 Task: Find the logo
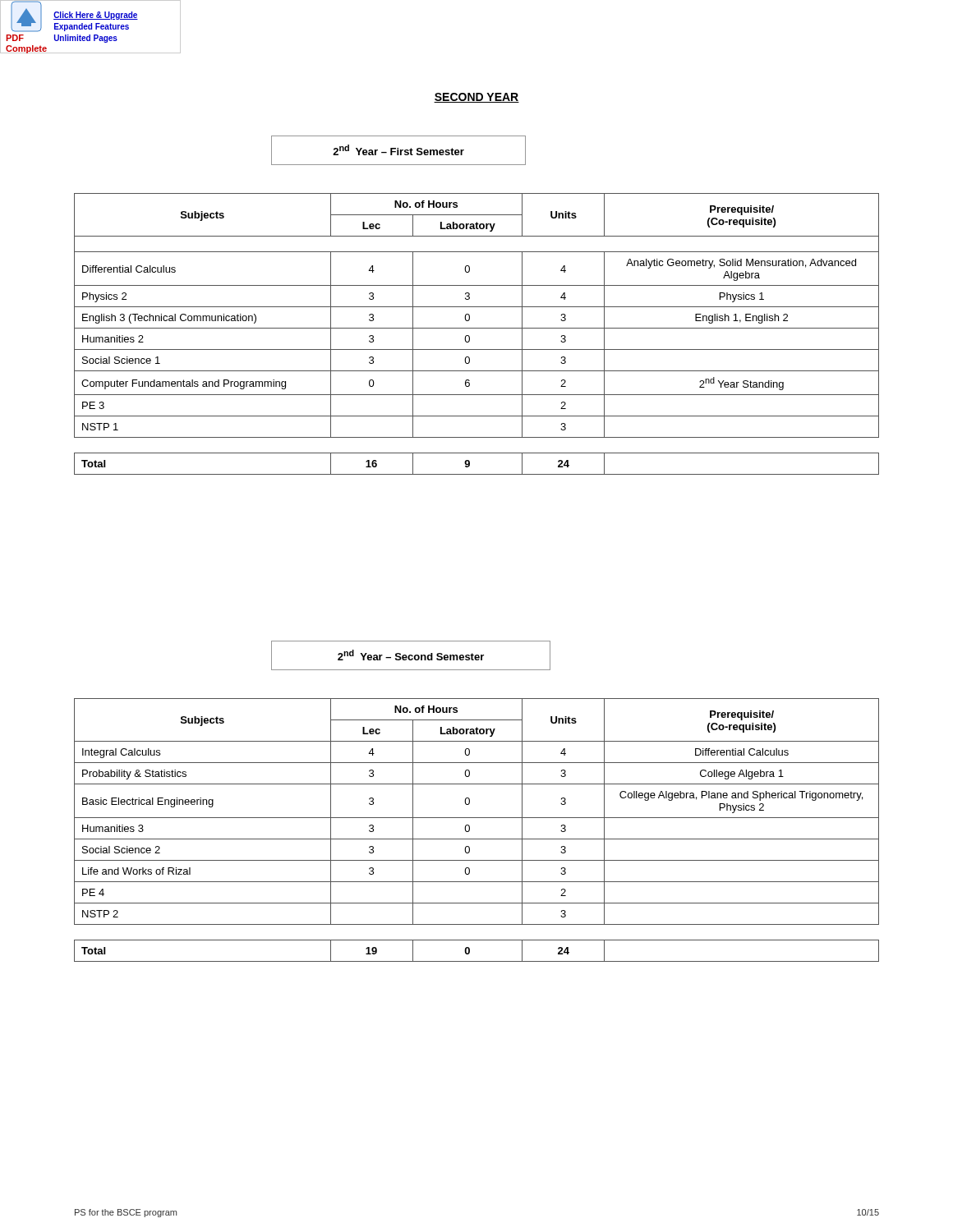tap(90, 27)
